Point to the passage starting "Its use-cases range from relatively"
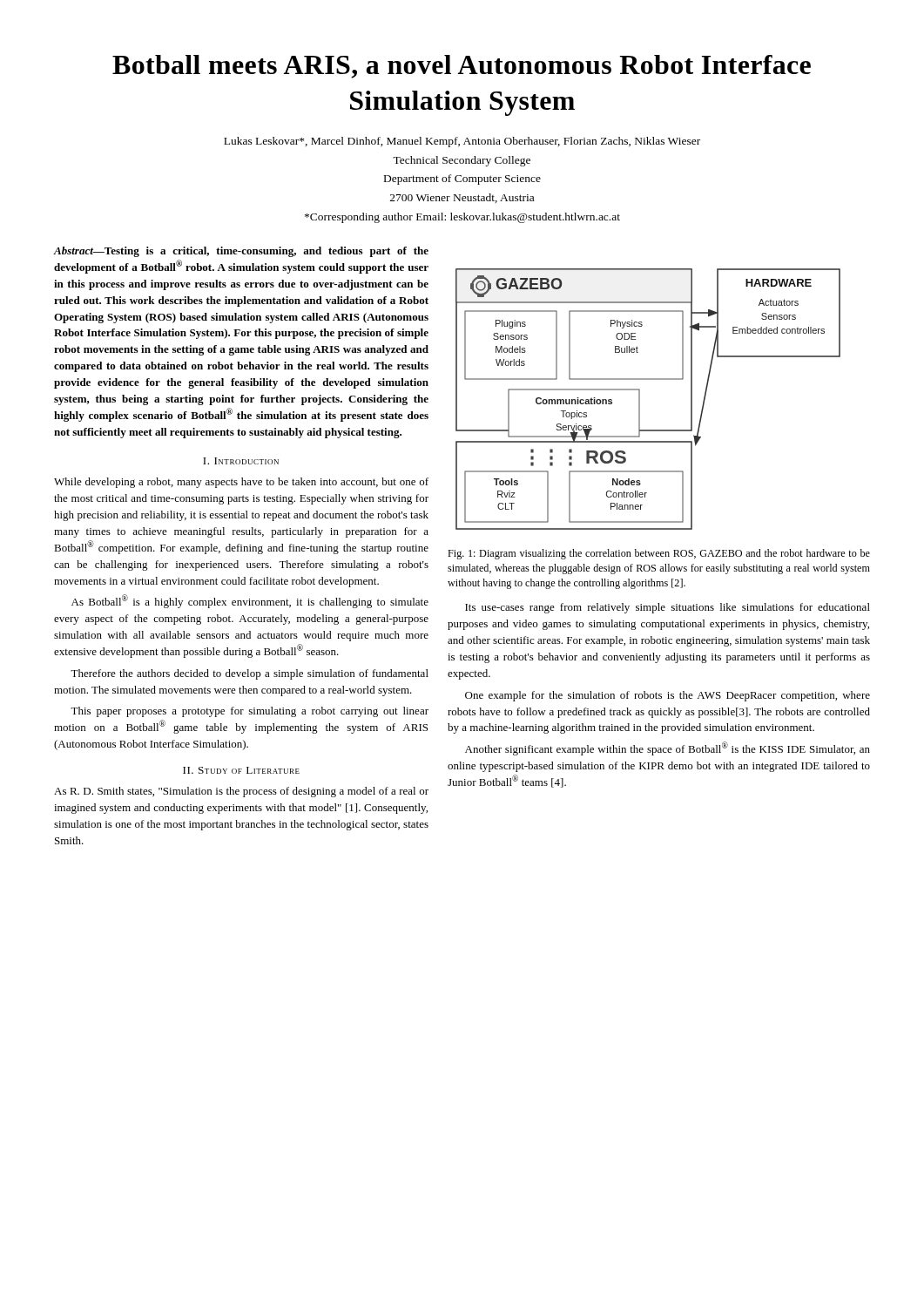 [659, 695]
